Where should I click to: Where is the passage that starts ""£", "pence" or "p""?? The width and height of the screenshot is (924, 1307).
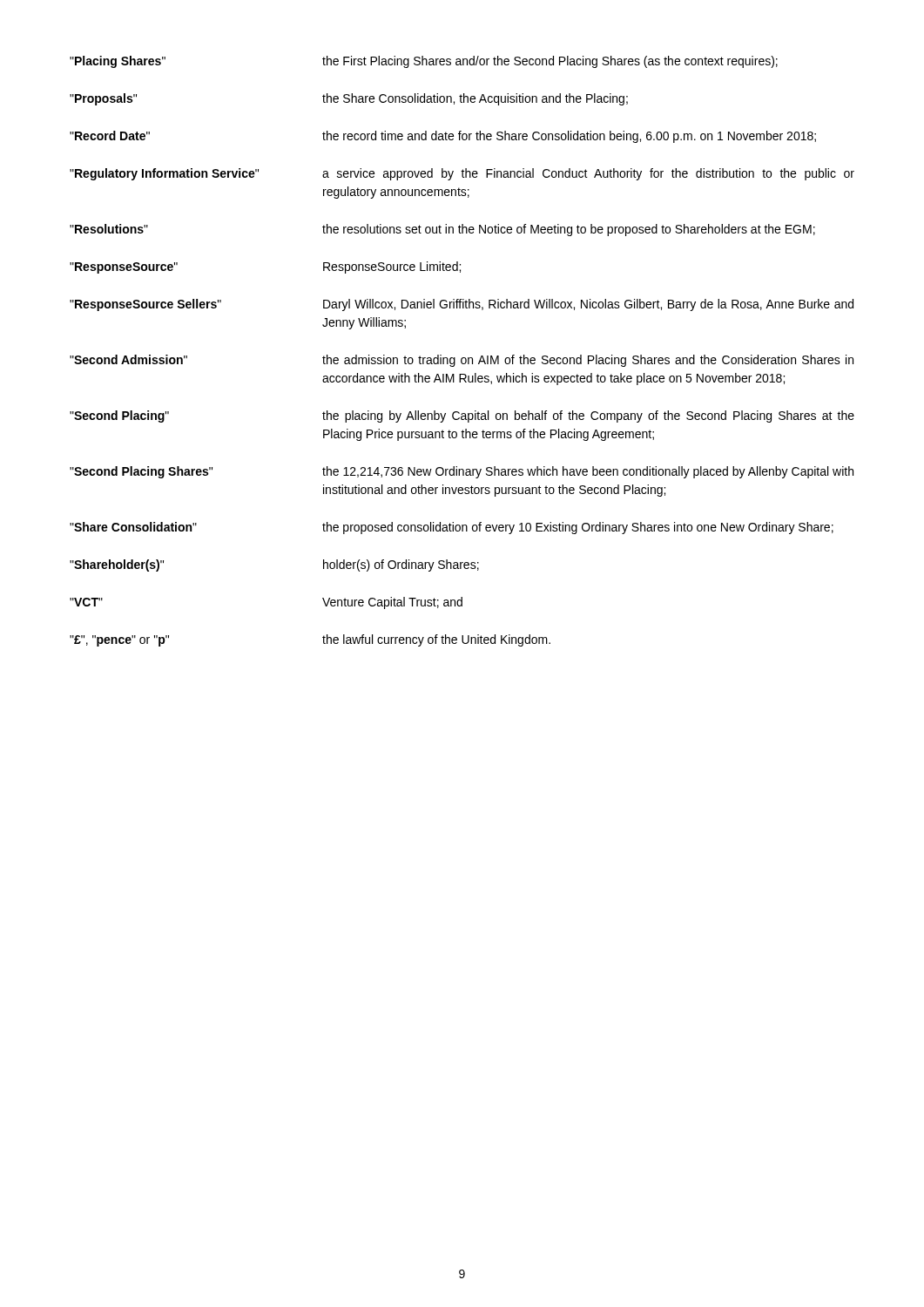(x=462, y=640)
